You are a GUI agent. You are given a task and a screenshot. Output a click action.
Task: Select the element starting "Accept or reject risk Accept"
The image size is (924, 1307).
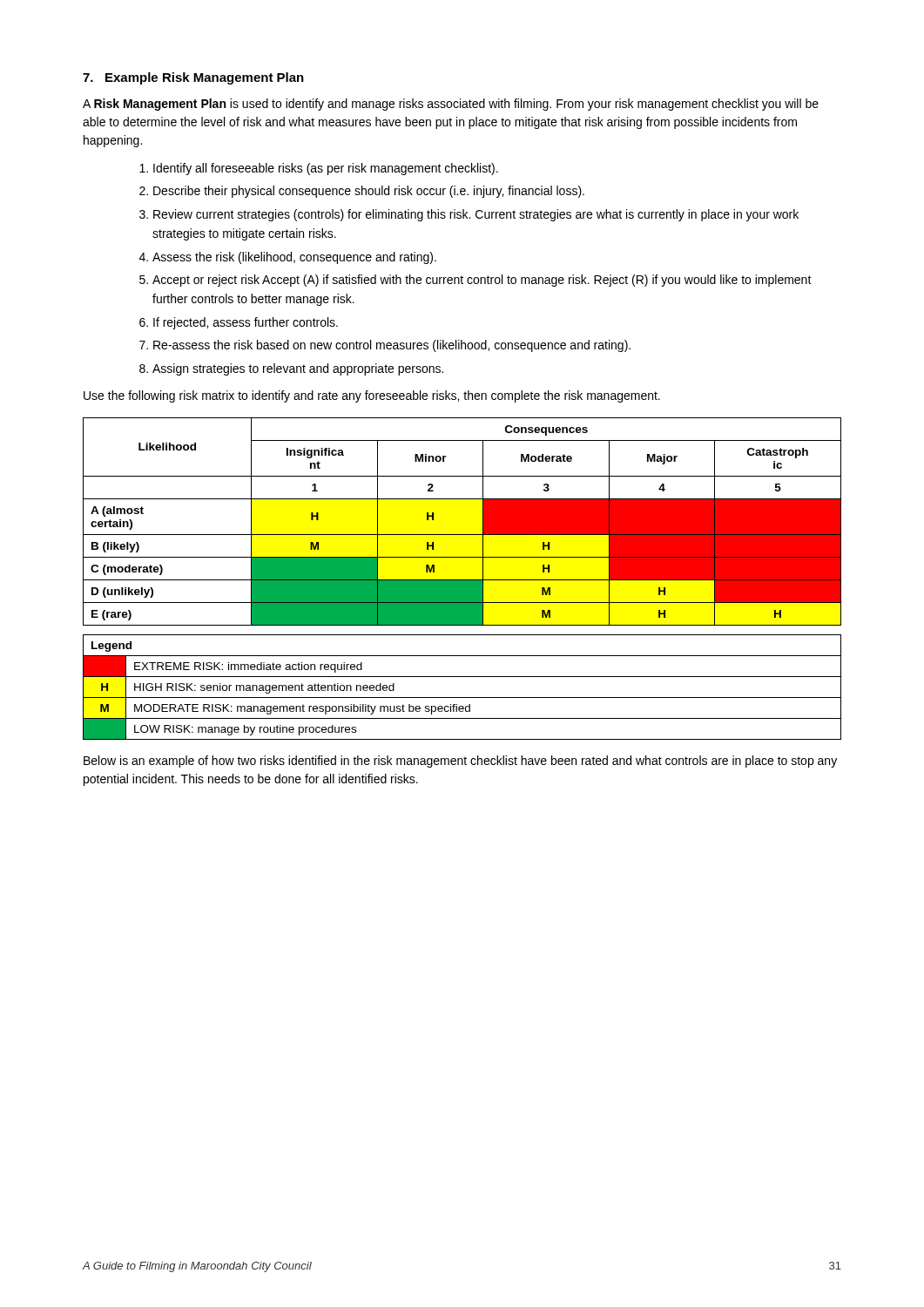[x=482, y=289]
